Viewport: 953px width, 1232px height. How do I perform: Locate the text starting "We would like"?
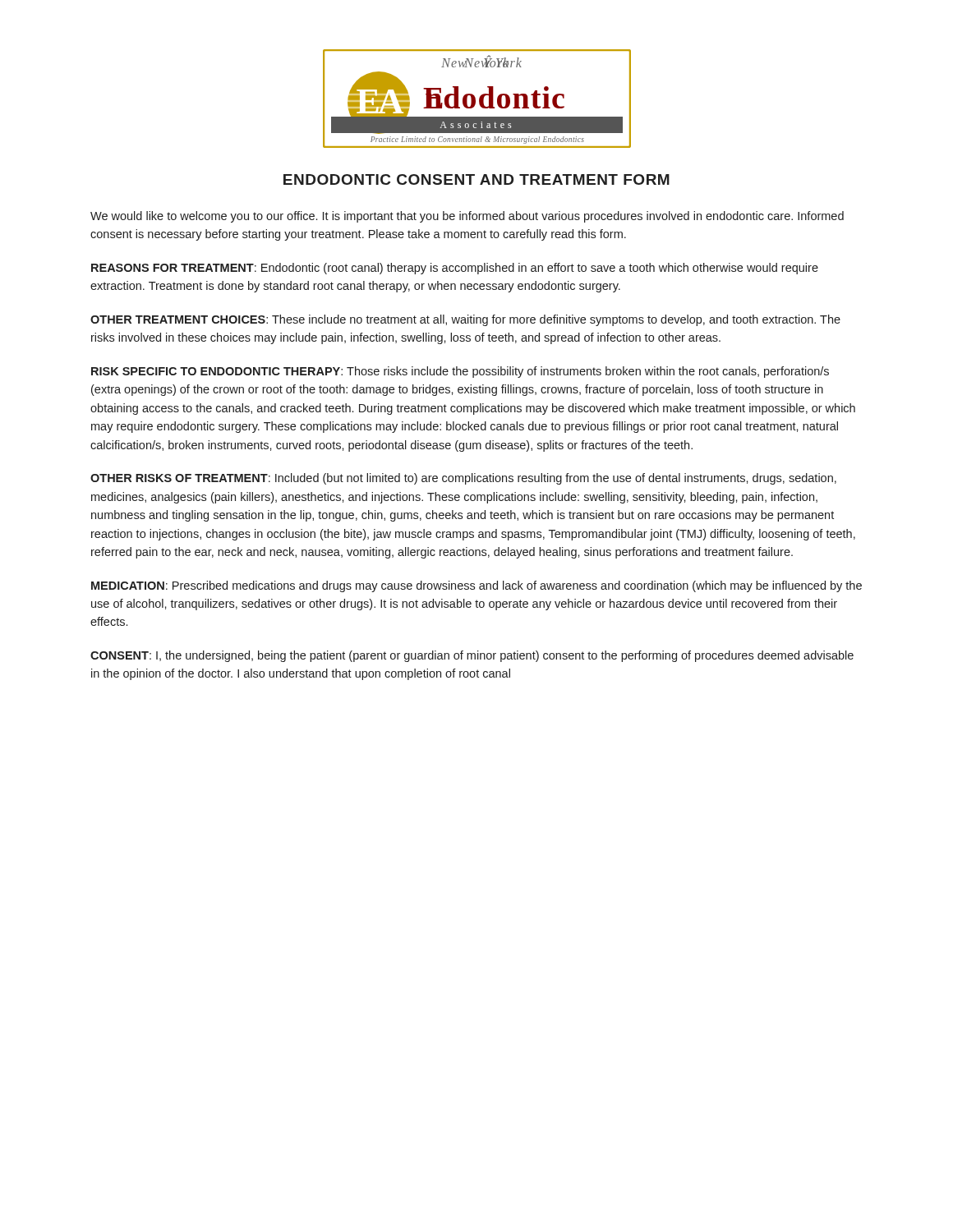tap(467, 225)
